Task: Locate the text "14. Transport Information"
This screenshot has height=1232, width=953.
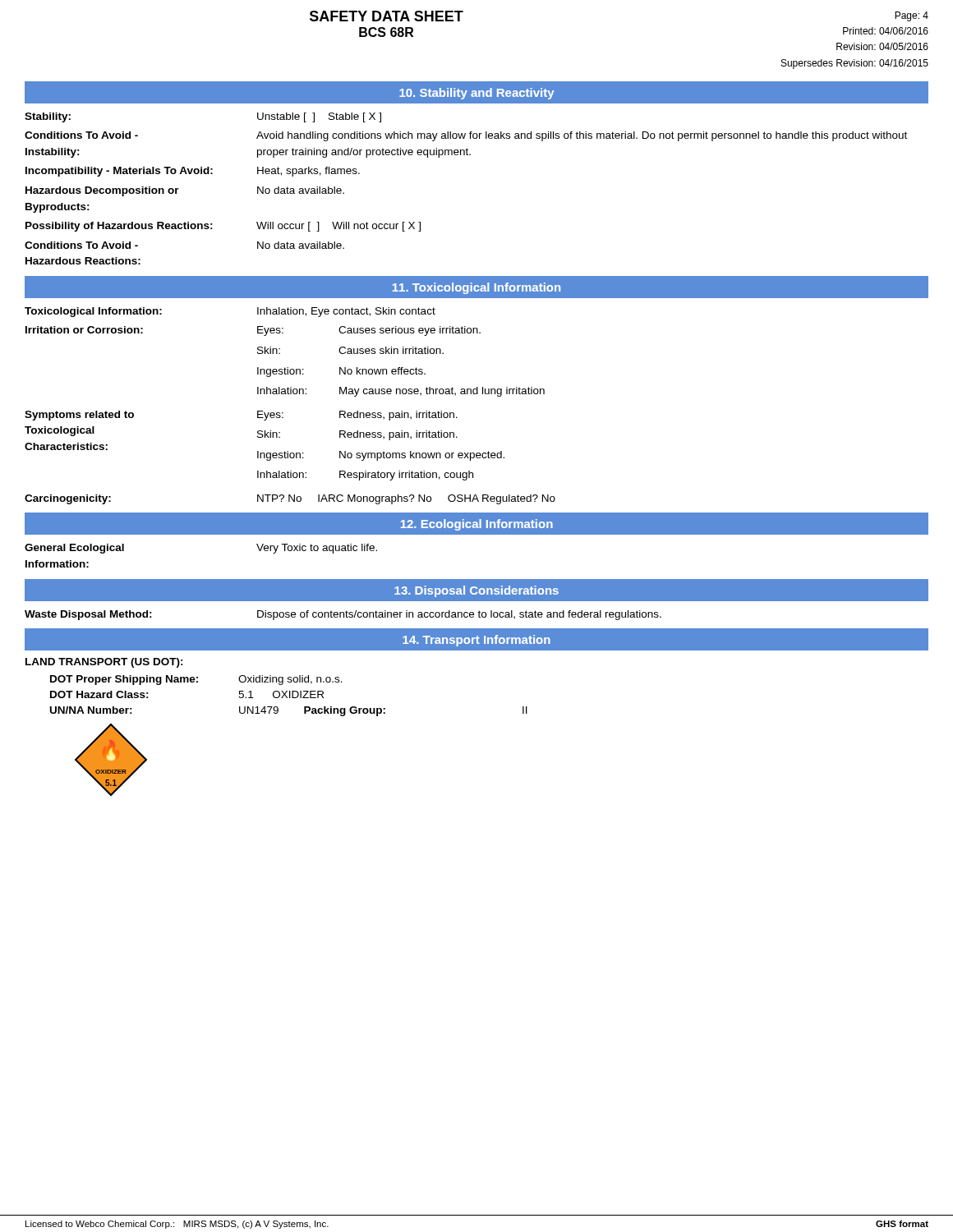Action: coord(476,640)
